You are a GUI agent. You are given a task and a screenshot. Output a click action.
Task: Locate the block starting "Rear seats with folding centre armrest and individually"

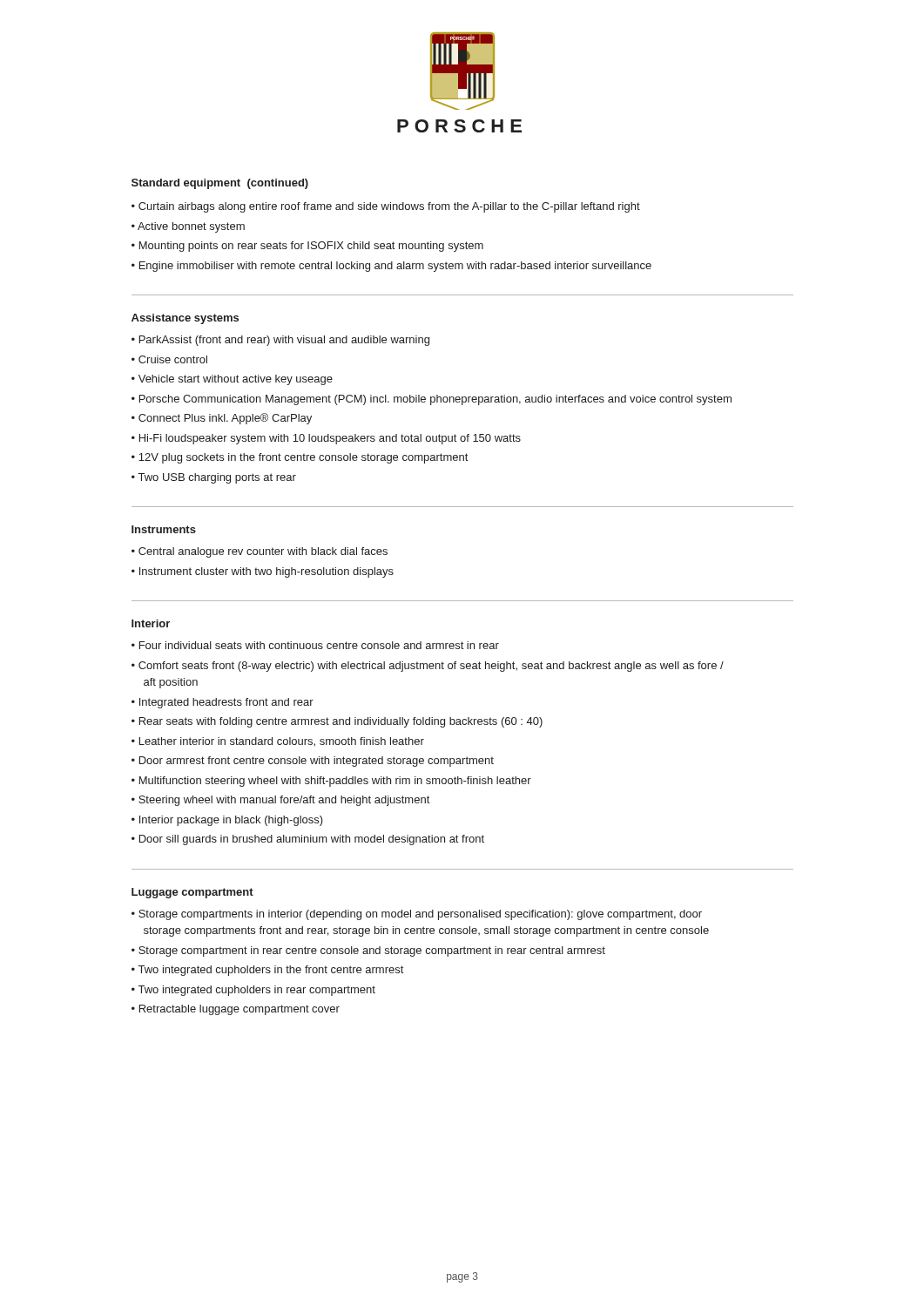pyautogui.click(x=340, y=721)
